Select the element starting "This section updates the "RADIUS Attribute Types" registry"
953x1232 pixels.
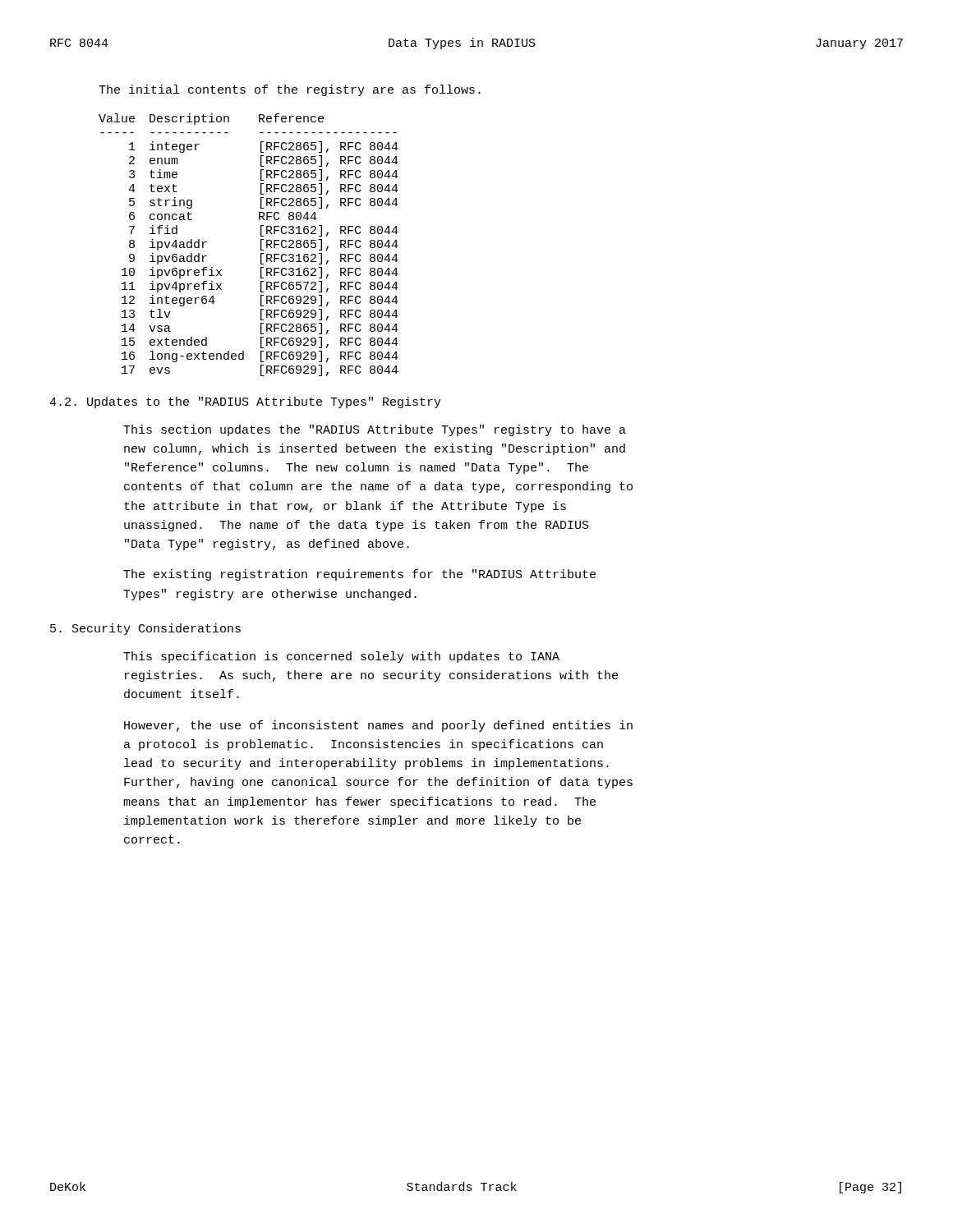click(378, 488)
